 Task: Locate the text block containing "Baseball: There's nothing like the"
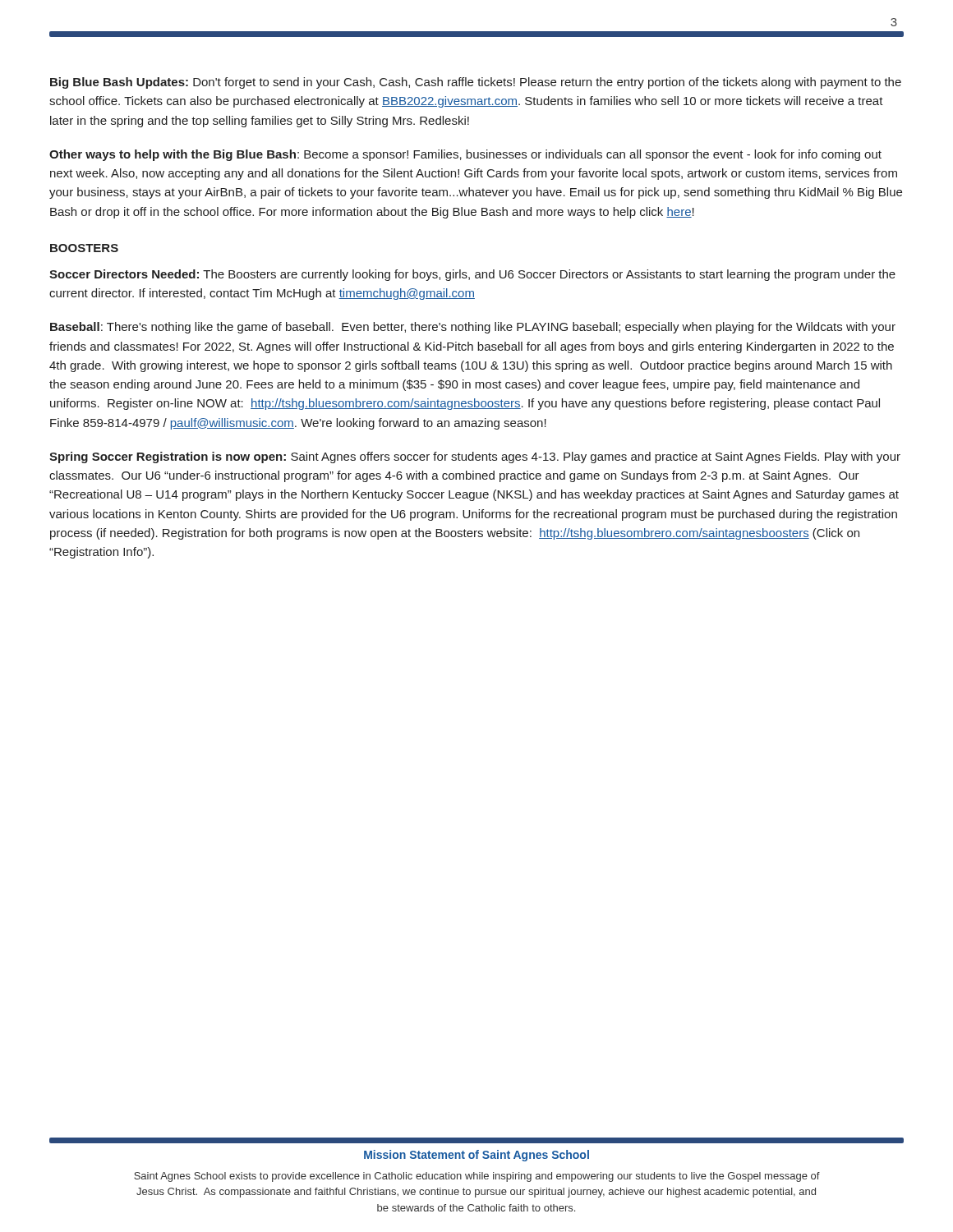click(472, 374)
